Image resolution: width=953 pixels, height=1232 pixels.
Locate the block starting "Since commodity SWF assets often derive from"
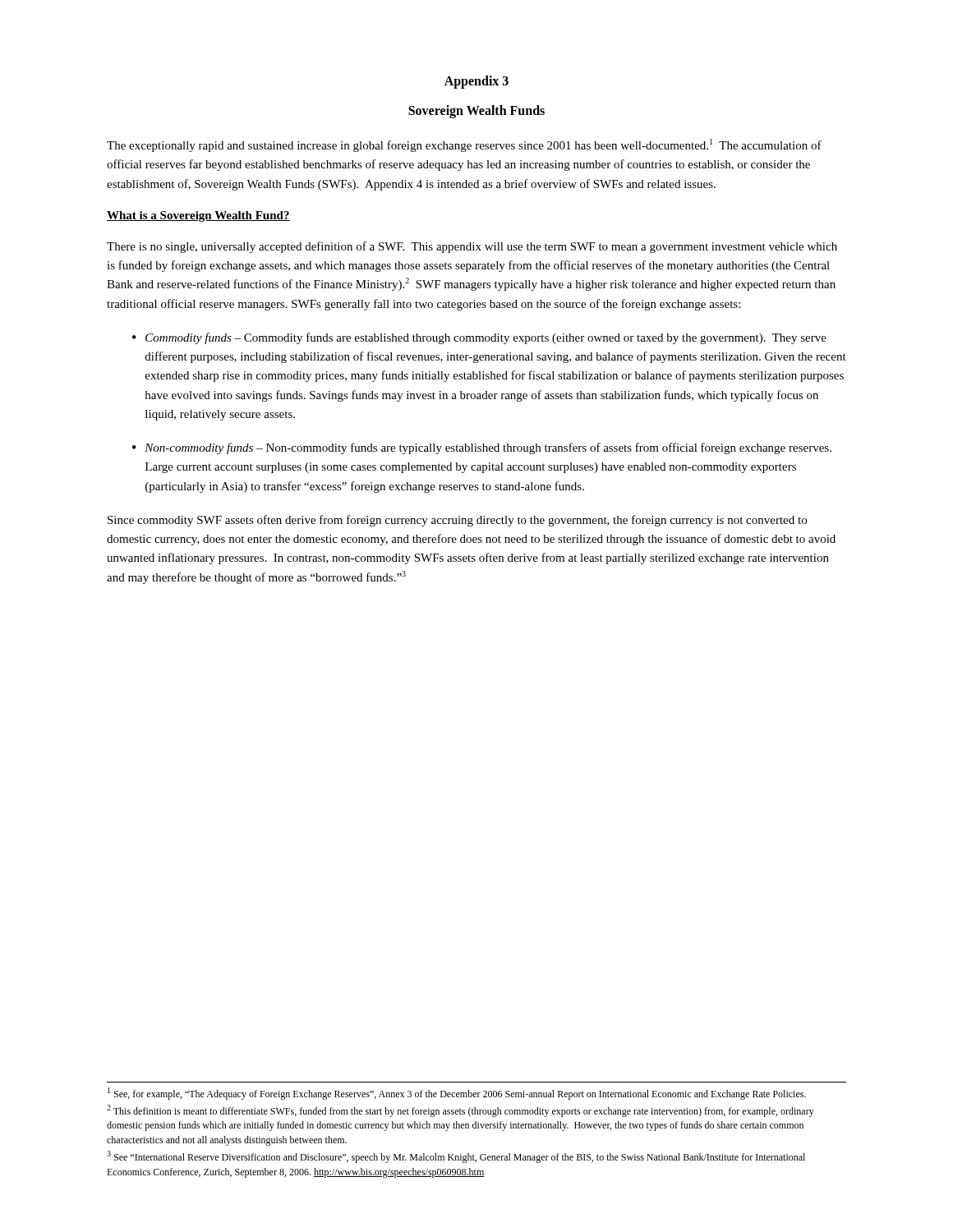(x=471, y=548)
